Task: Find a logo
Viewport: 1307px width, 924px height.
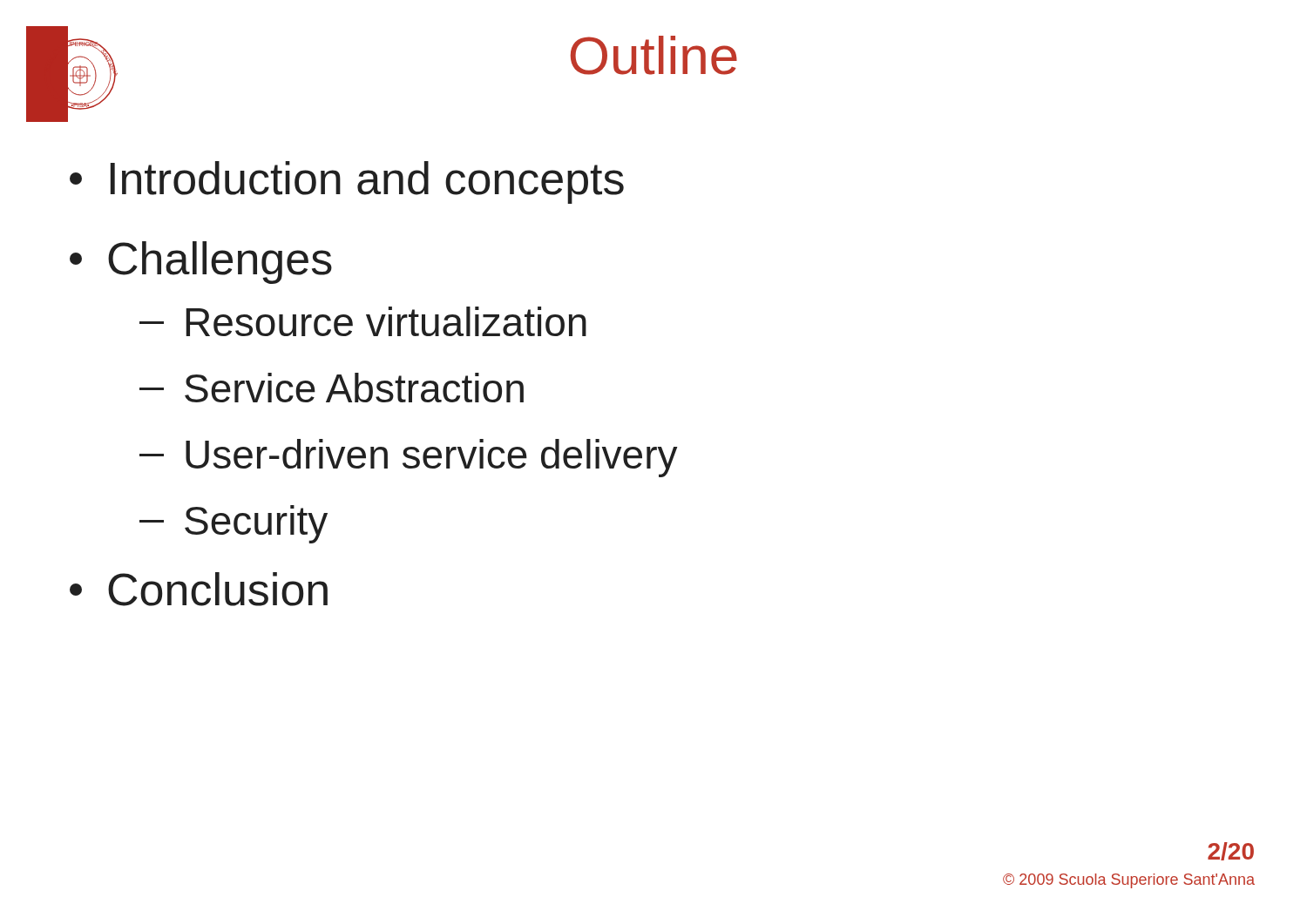Action: pos(74,74)
